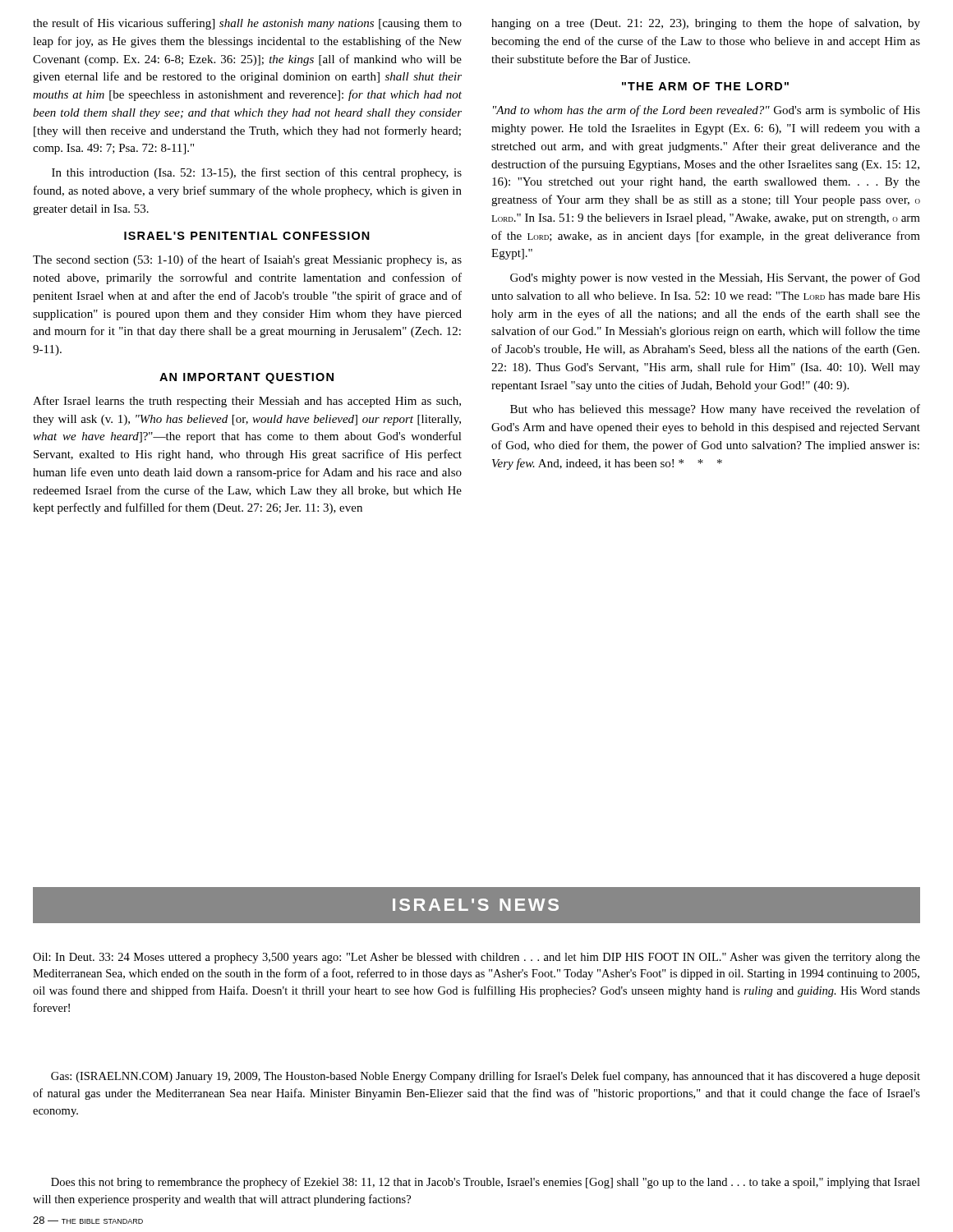Screen dimensions: 1232x953
Task: Click on the passage starting "hanging on a"
Action: point(706,42)
